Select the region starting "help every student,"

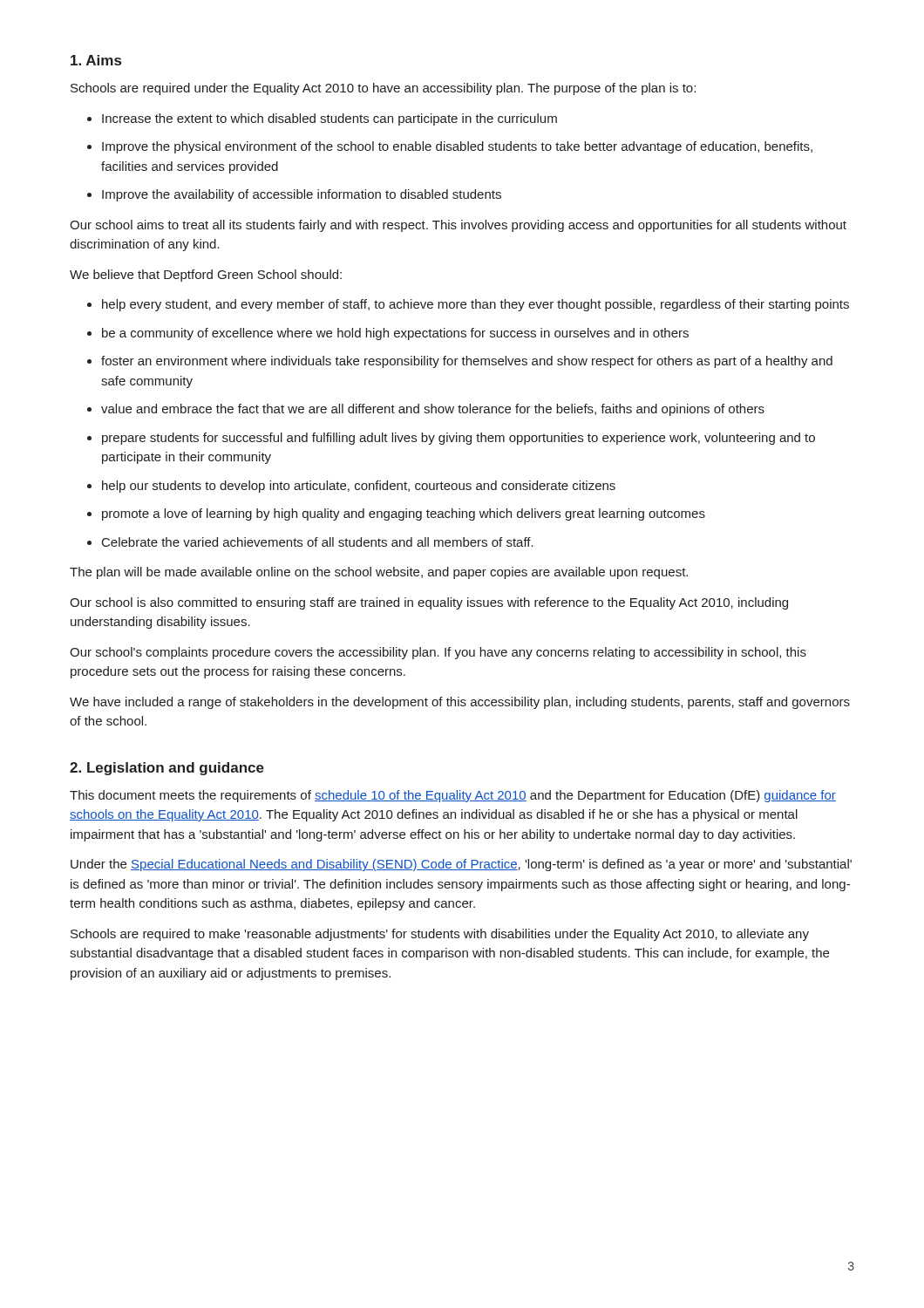point(478,305)
